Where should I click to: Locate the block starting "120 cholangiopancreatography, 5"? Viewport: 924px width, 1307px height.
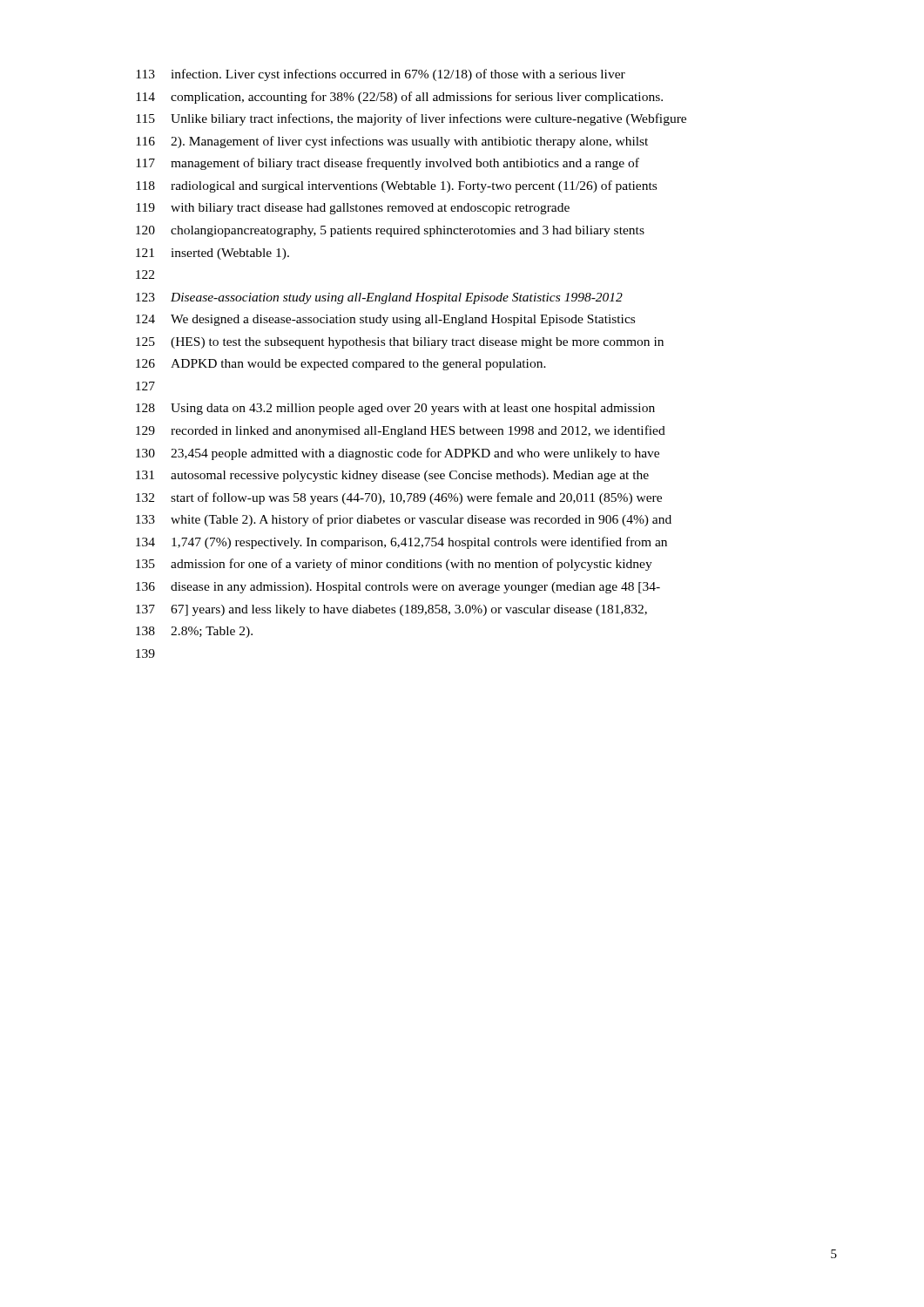pos(475,230)
